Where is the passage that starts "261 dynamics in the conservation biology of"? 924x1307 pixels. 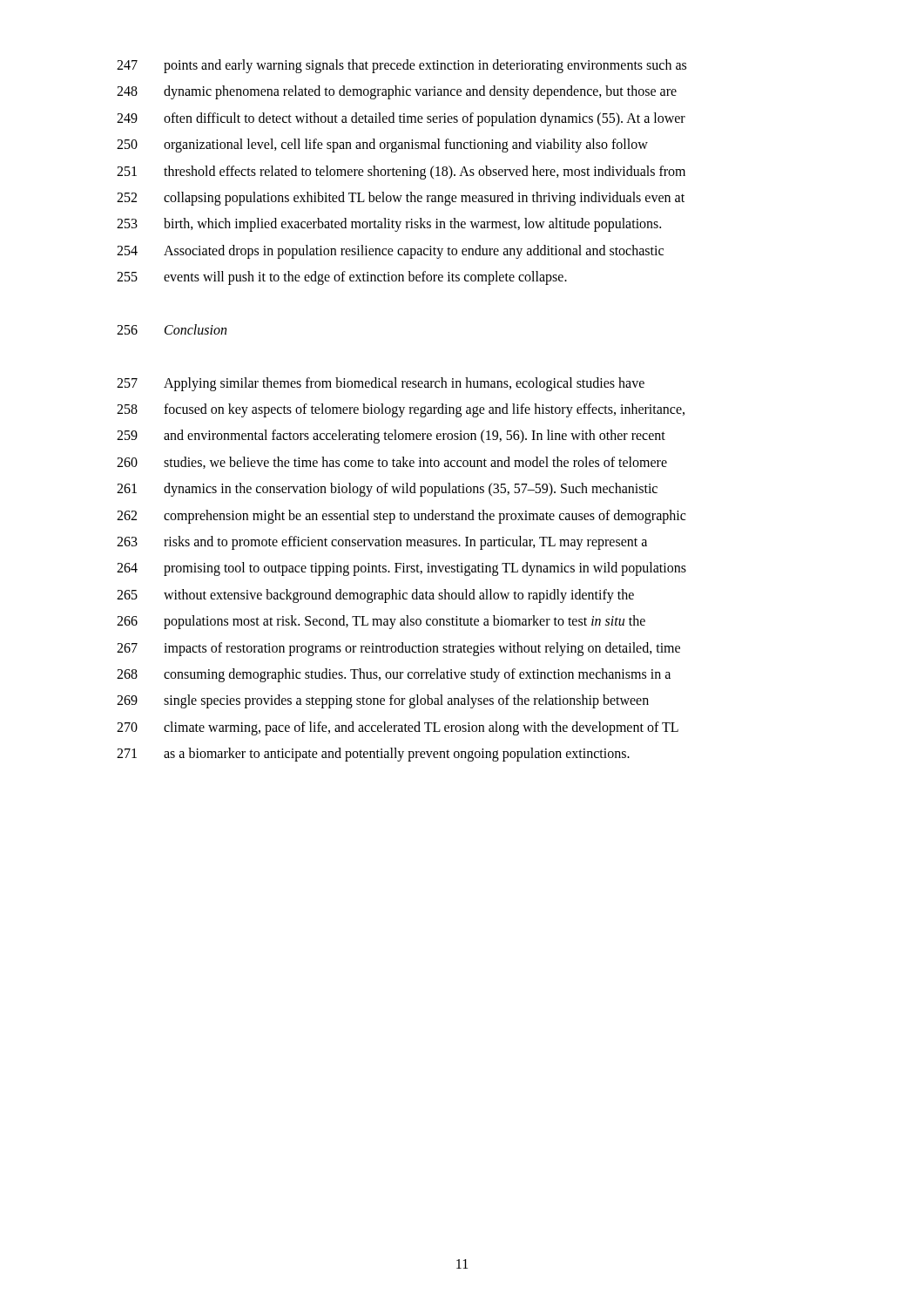click(x=377, y=489)
